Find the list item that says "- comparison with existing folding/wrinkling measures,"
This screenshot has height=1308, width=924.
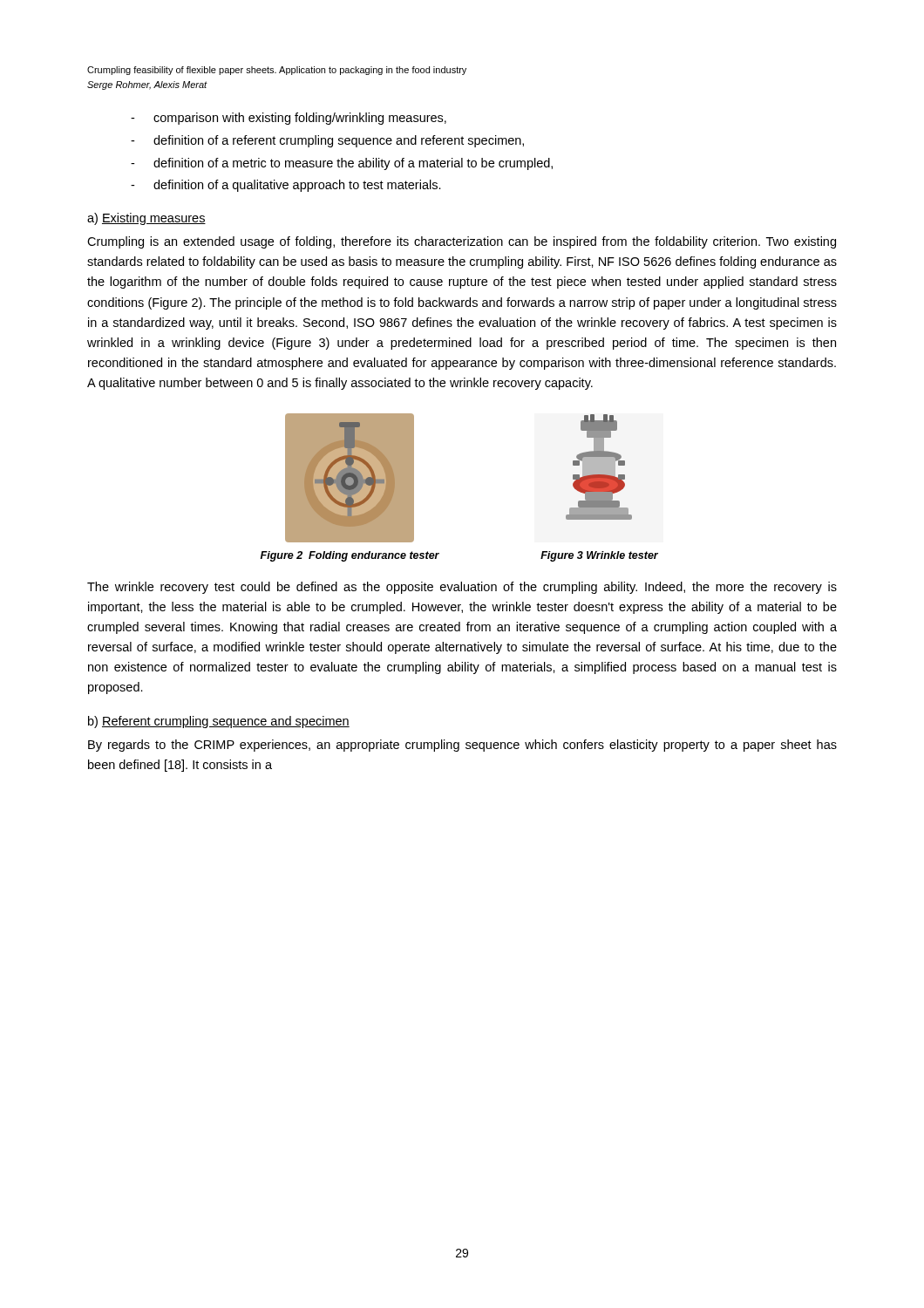[289, 118]
